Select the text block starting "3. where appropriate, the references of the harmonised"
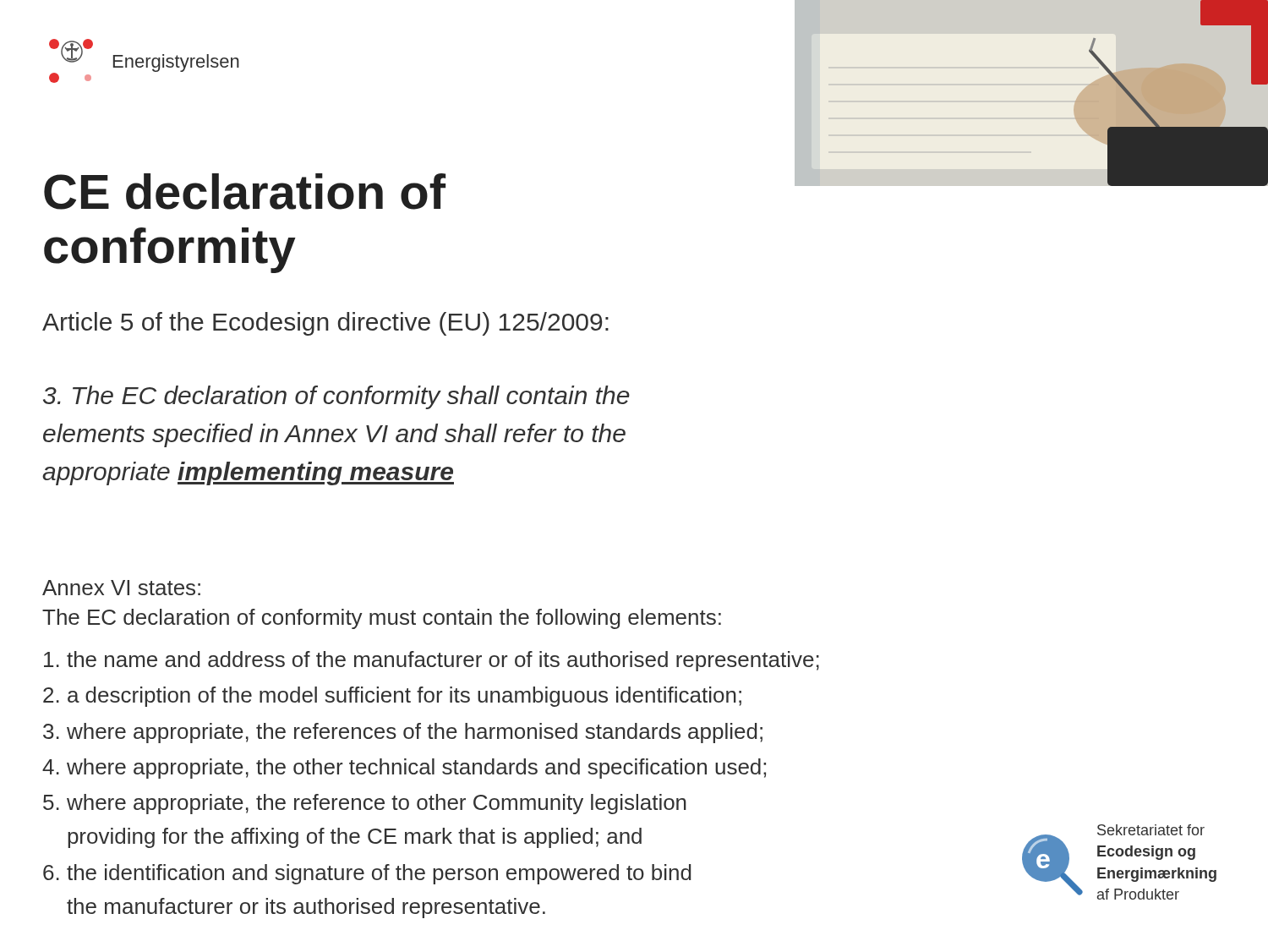This screenshot has width=1268, height=952. coord(403,731)
